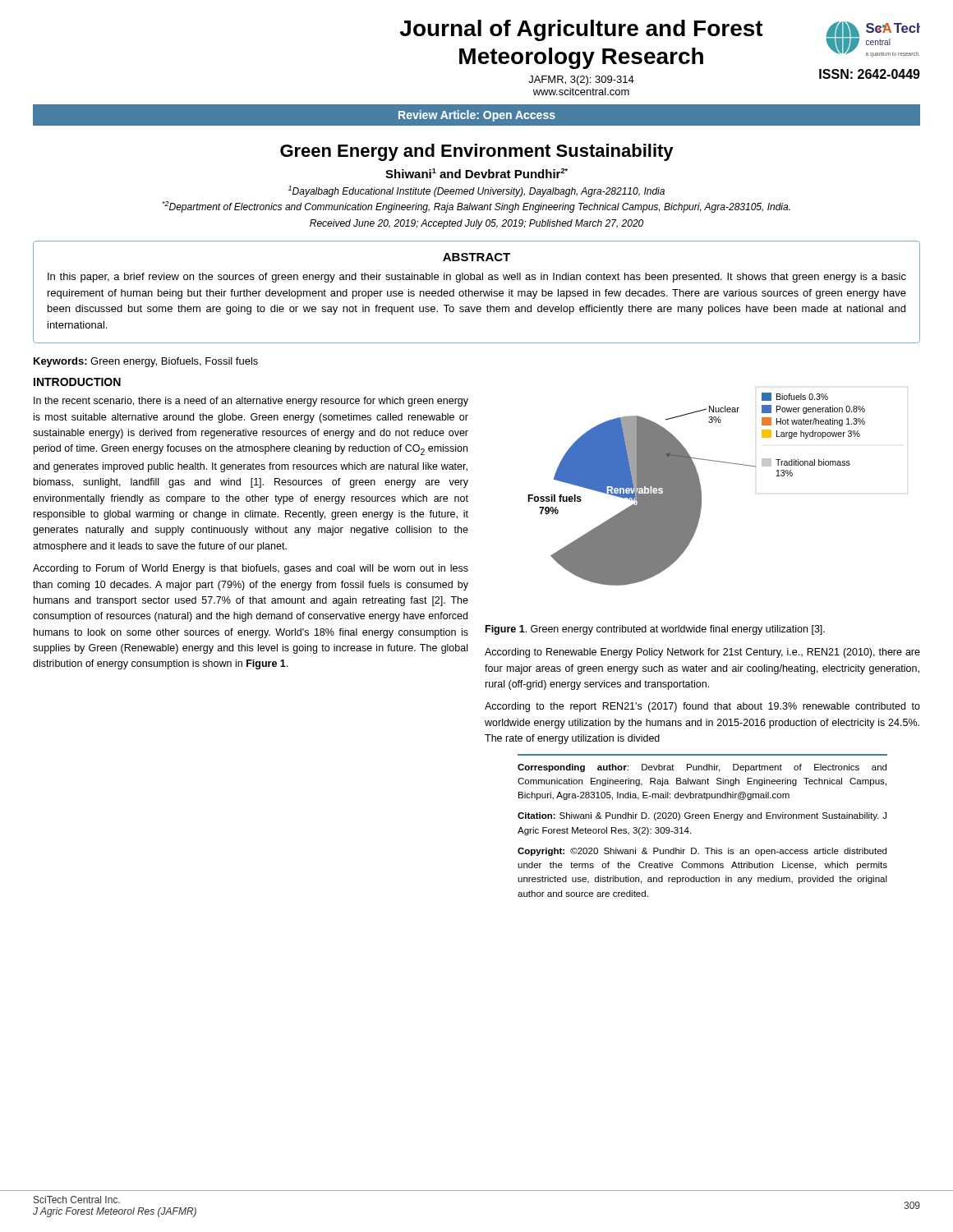
Task: Point to the block starting "Keywords: Green energy,"
Action: pyautogui.click(x=146, y=361)
